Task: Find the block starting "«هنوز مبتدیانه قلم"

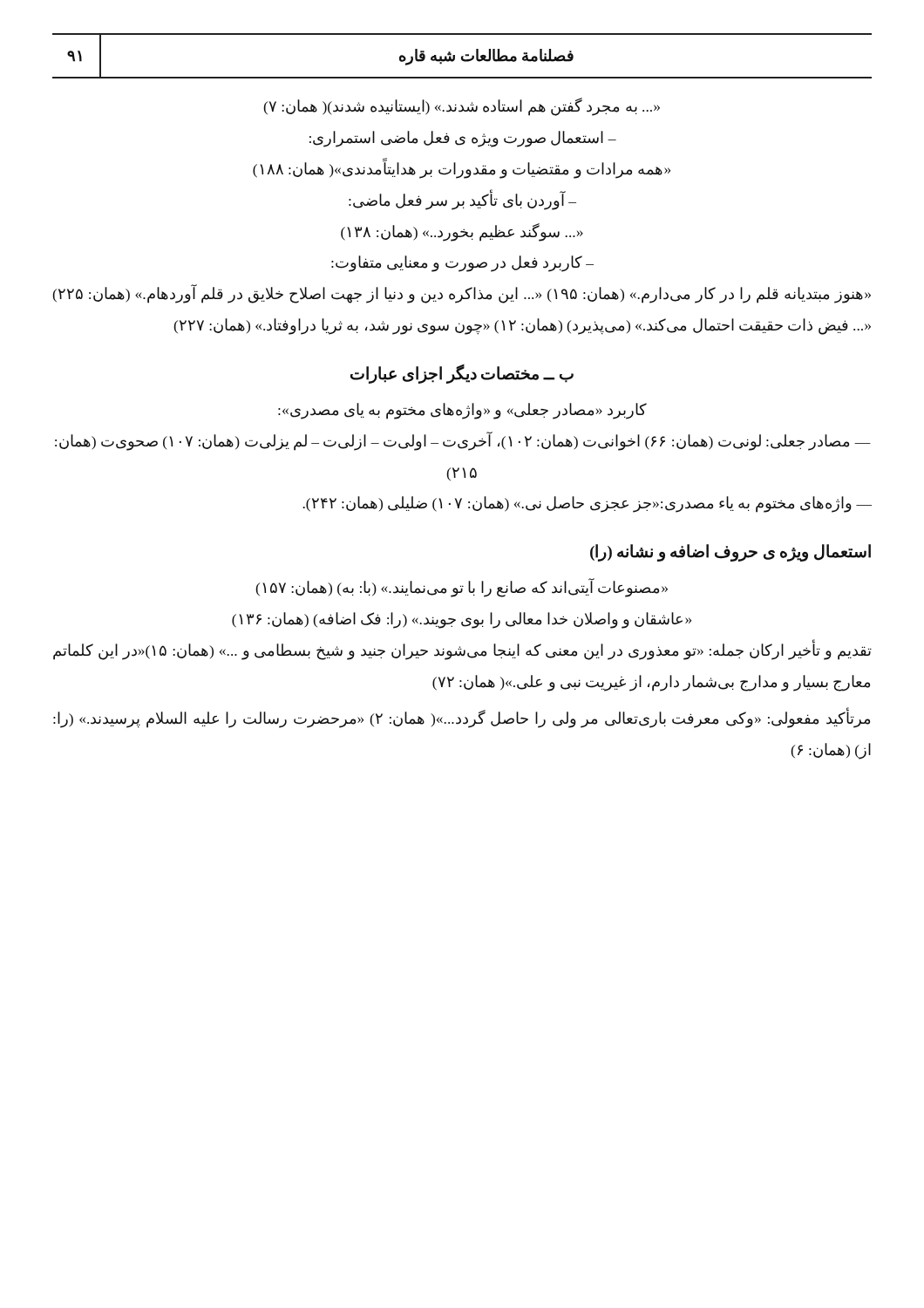Action: [x=462, y=311]
